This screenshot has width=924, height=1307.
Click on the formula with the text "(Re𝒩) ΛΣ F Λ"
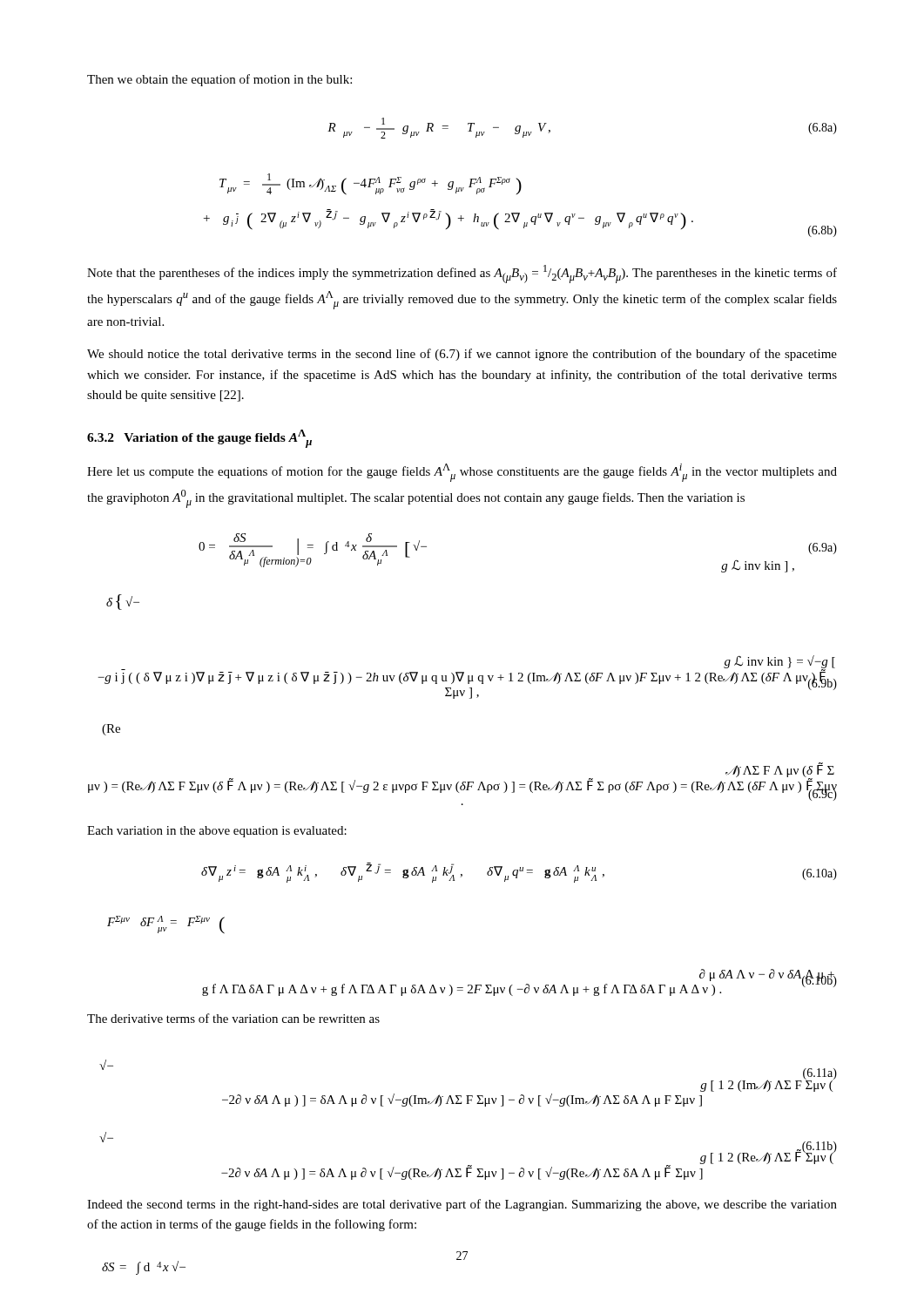[x=111, y=730]
